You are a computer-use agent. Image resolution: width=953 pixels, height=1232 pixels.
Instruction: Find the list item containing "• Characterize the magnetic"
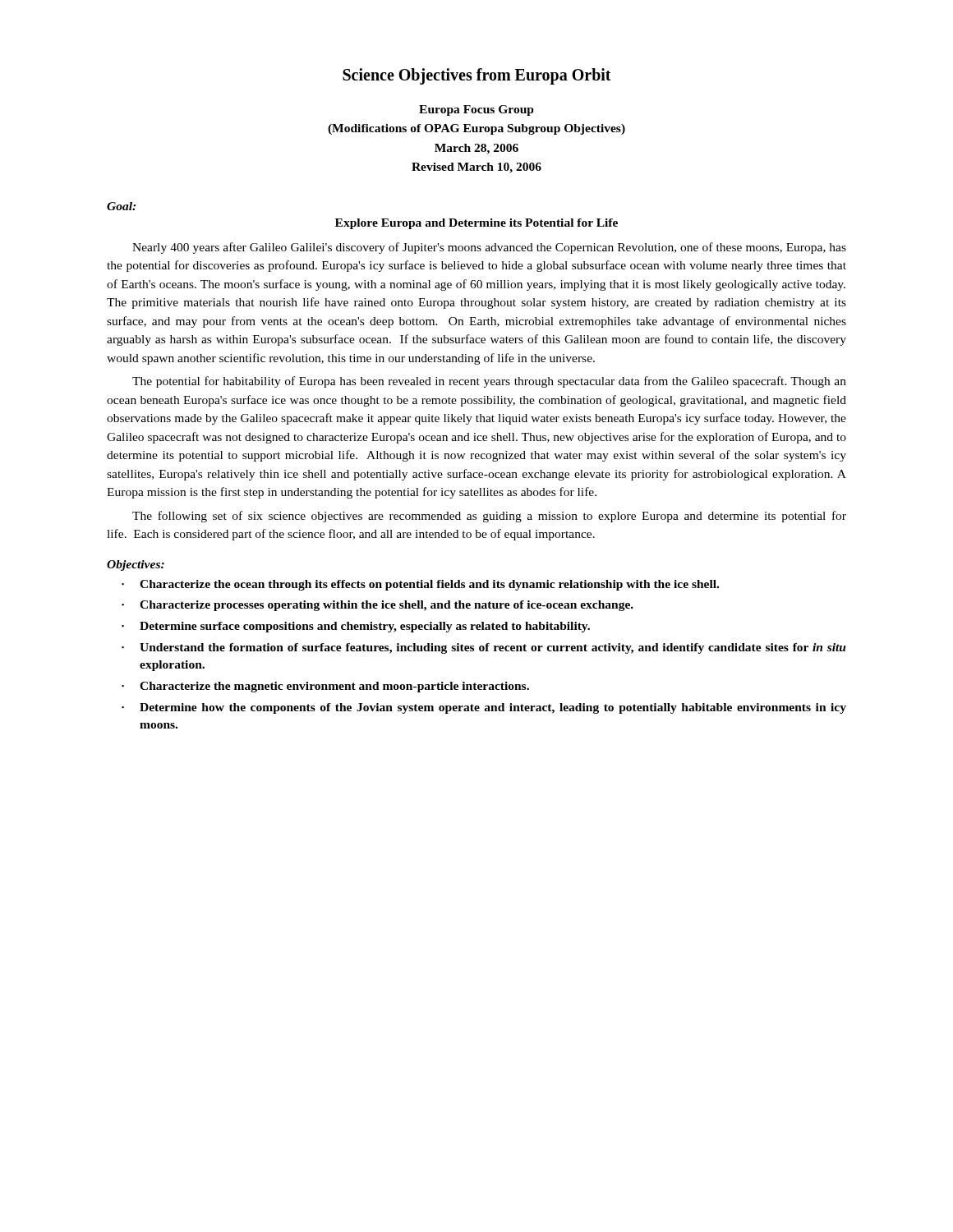pos(484,686)
